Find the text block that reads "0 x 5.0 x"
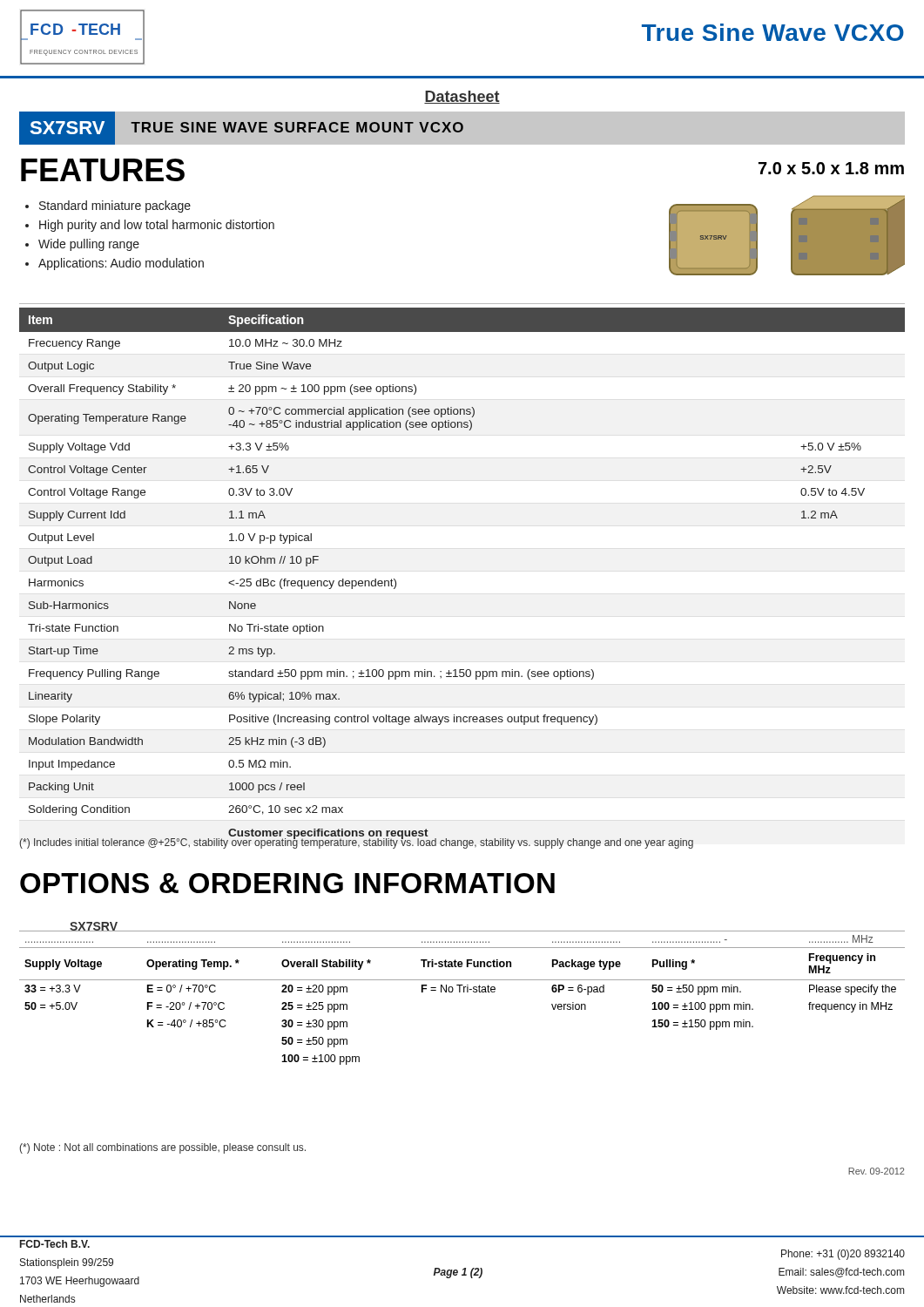This screenshot has height=1307, width=924. tap(831, 168)
